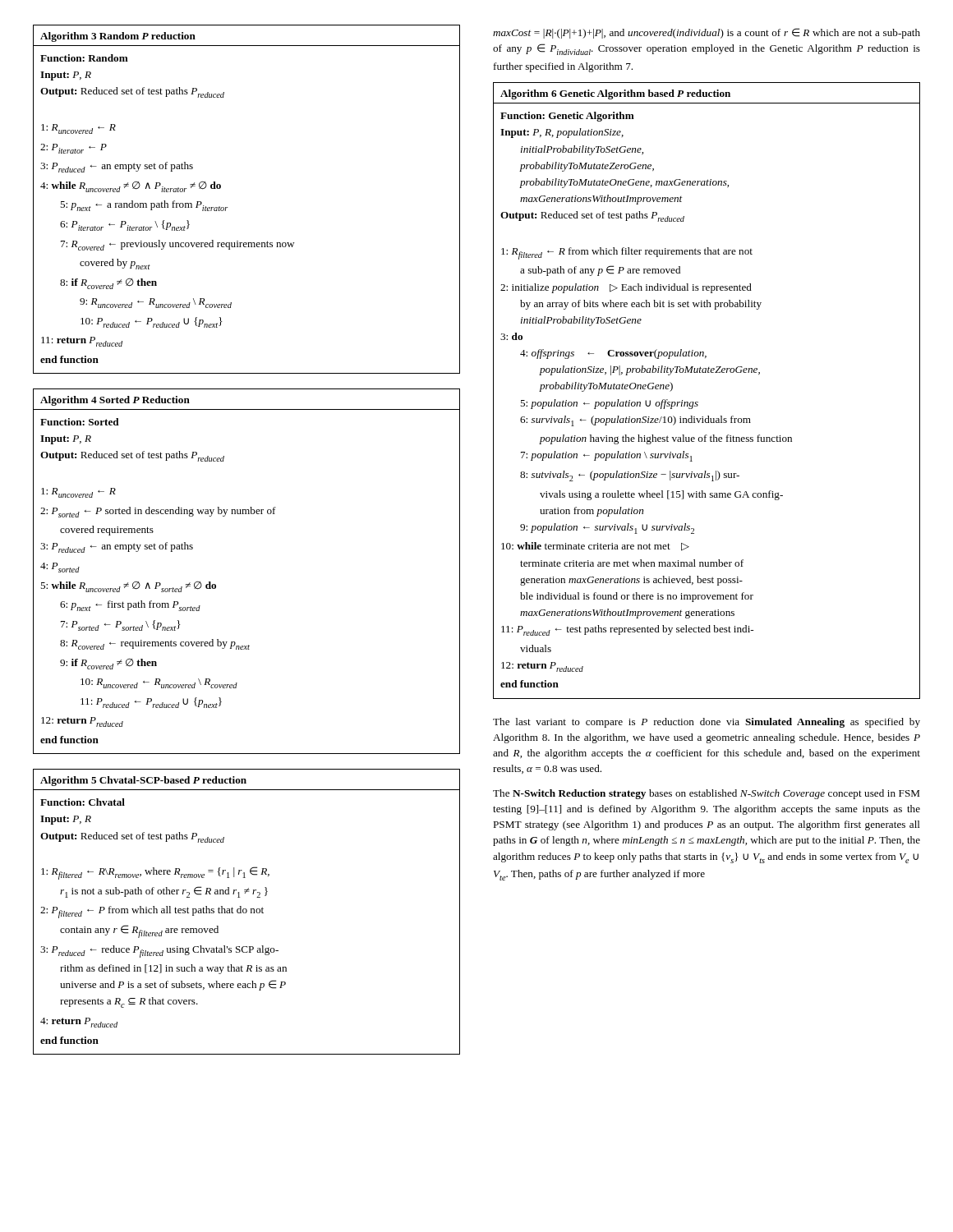Navigate to the text block starting "Algorithm 4 Sorted P Reduction"
The width and height of the screenshot is (953, 1232).
[246, 571]
